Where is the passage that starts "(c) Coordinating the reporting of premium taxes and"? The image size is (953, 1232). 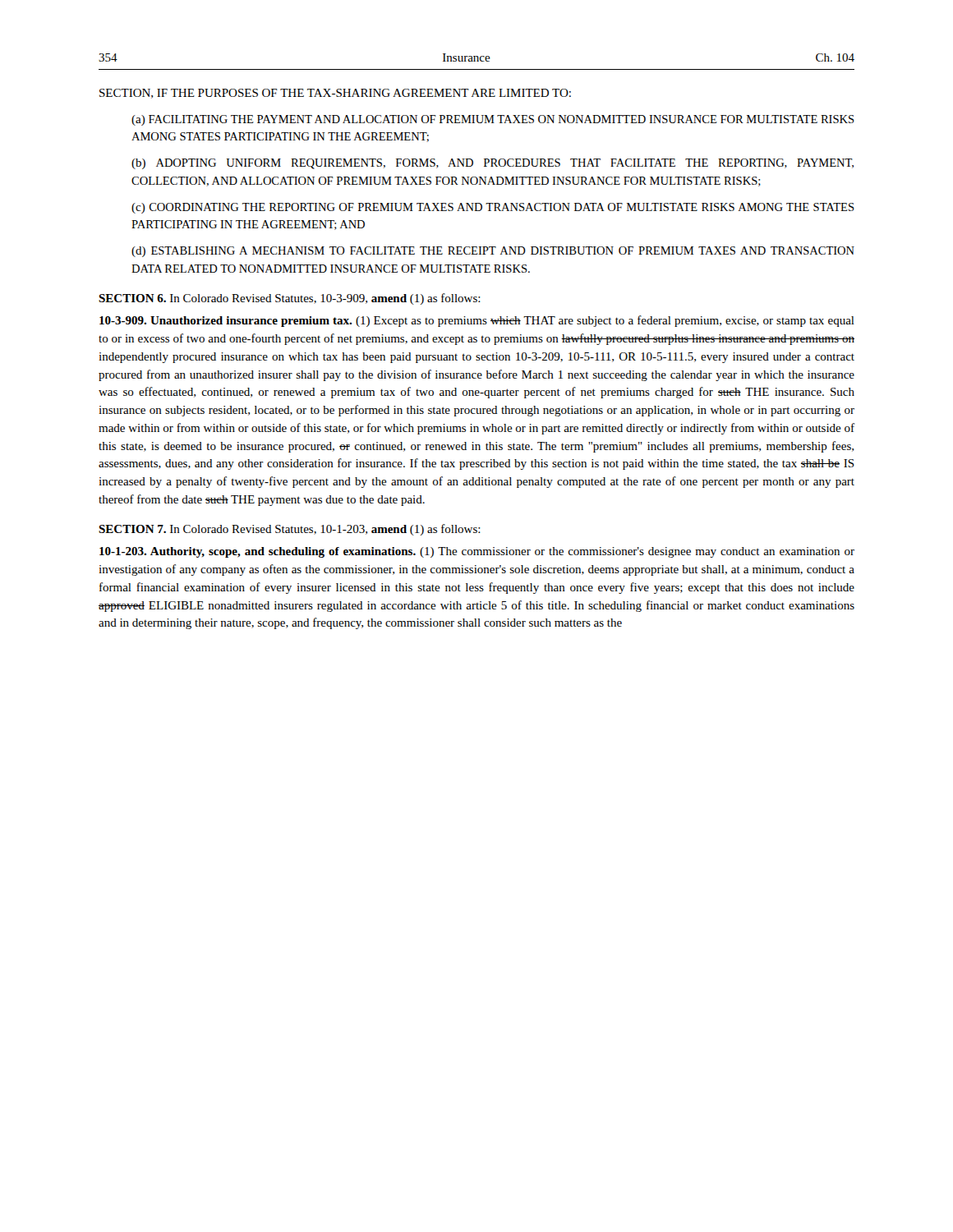493,215
